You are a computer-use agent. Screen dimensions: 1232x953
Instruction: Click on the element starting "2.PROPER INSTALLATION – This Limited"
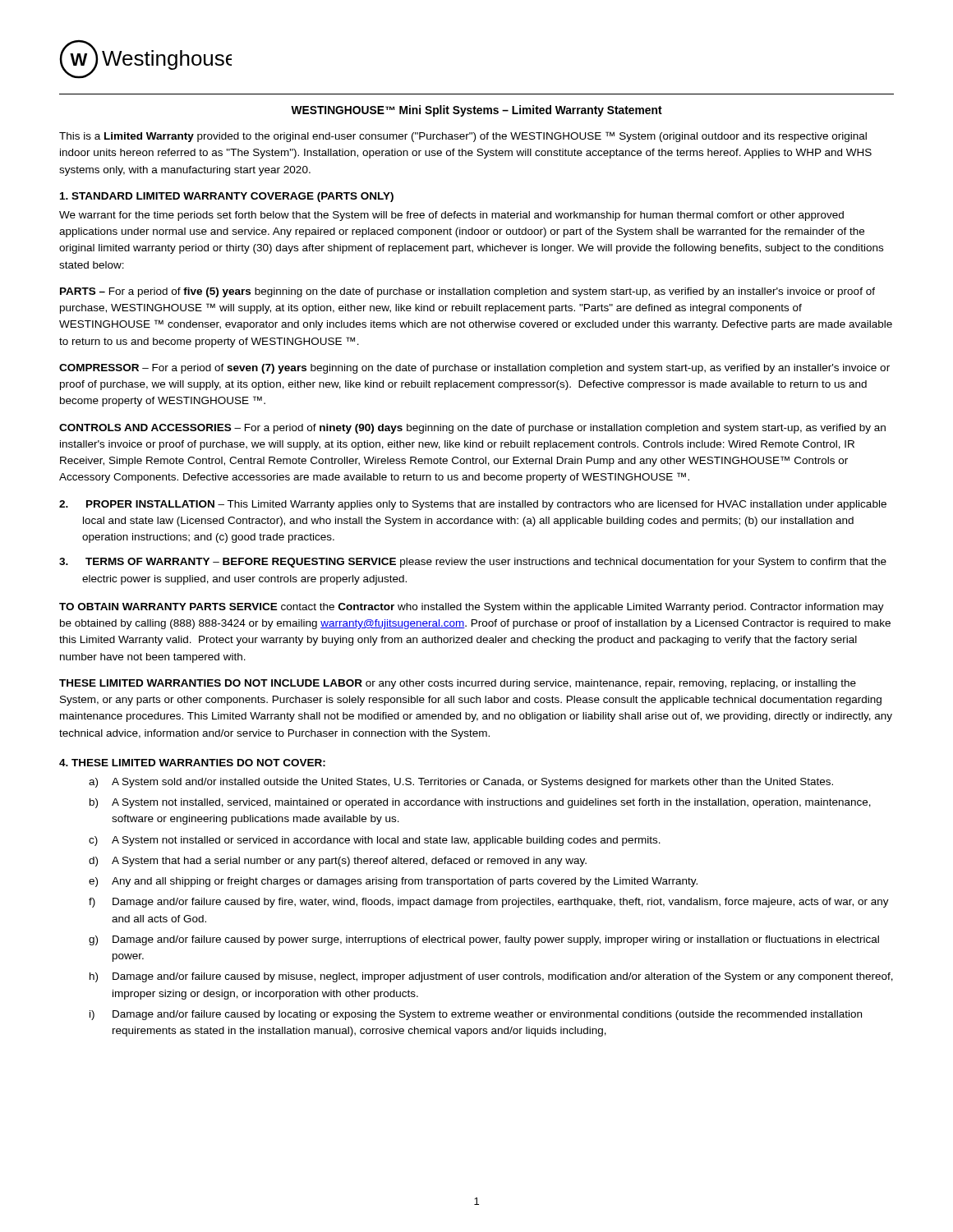[473, 520]
